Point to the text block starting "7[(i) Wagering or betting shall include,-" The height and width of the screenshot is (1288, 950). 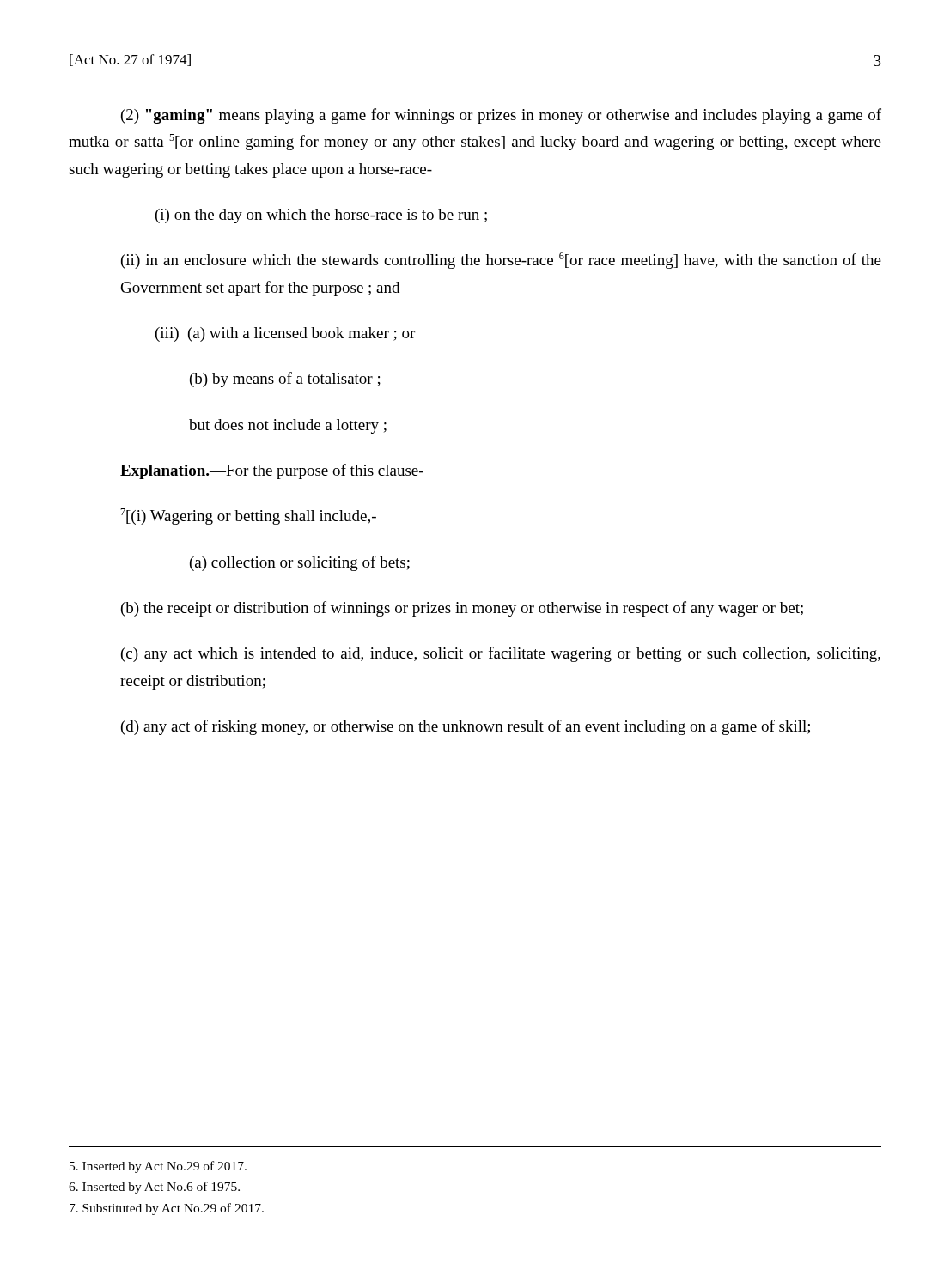[248, 515]
